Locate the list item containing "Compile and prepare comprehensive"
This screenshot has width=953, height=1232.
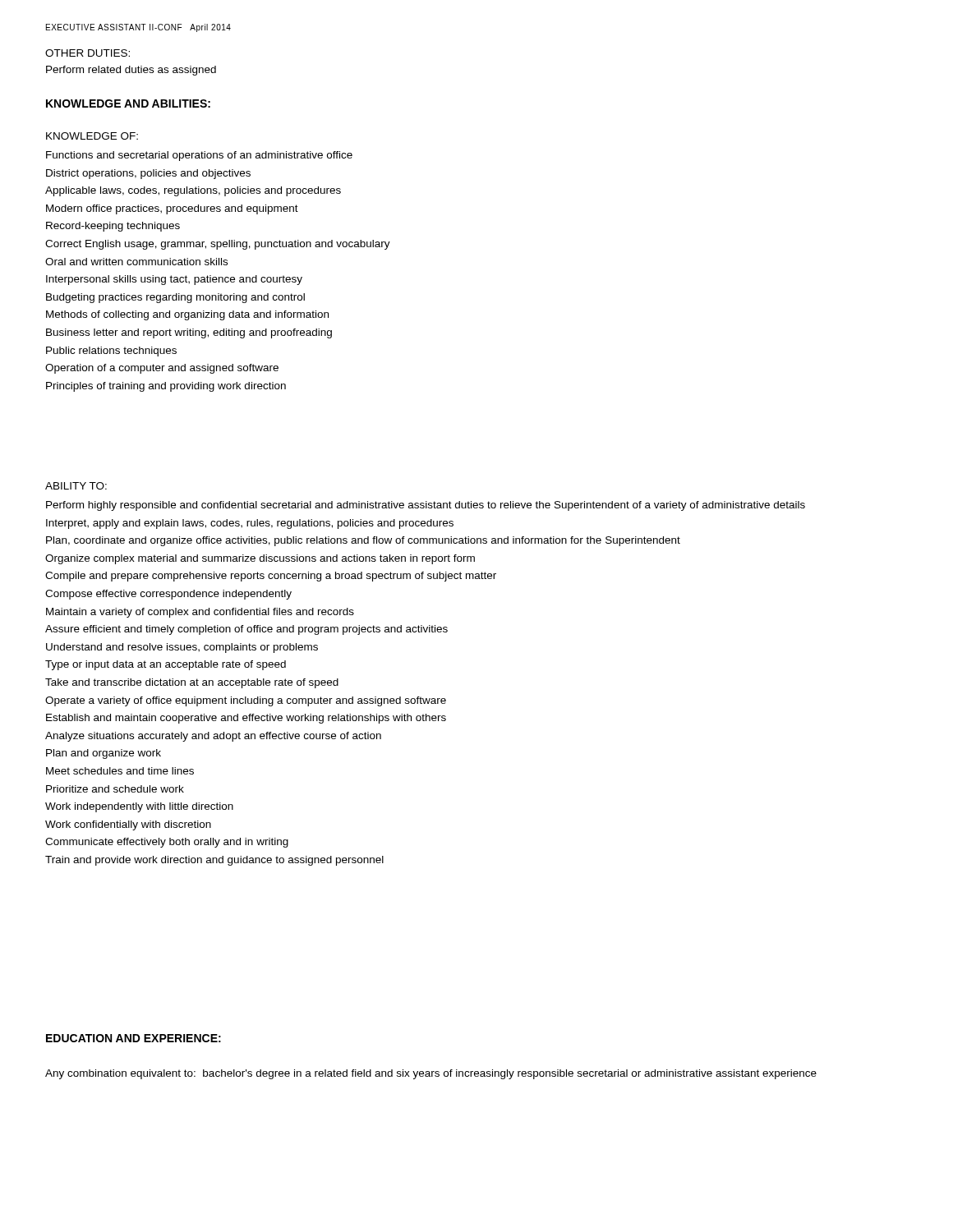click(x=271, y=576)
